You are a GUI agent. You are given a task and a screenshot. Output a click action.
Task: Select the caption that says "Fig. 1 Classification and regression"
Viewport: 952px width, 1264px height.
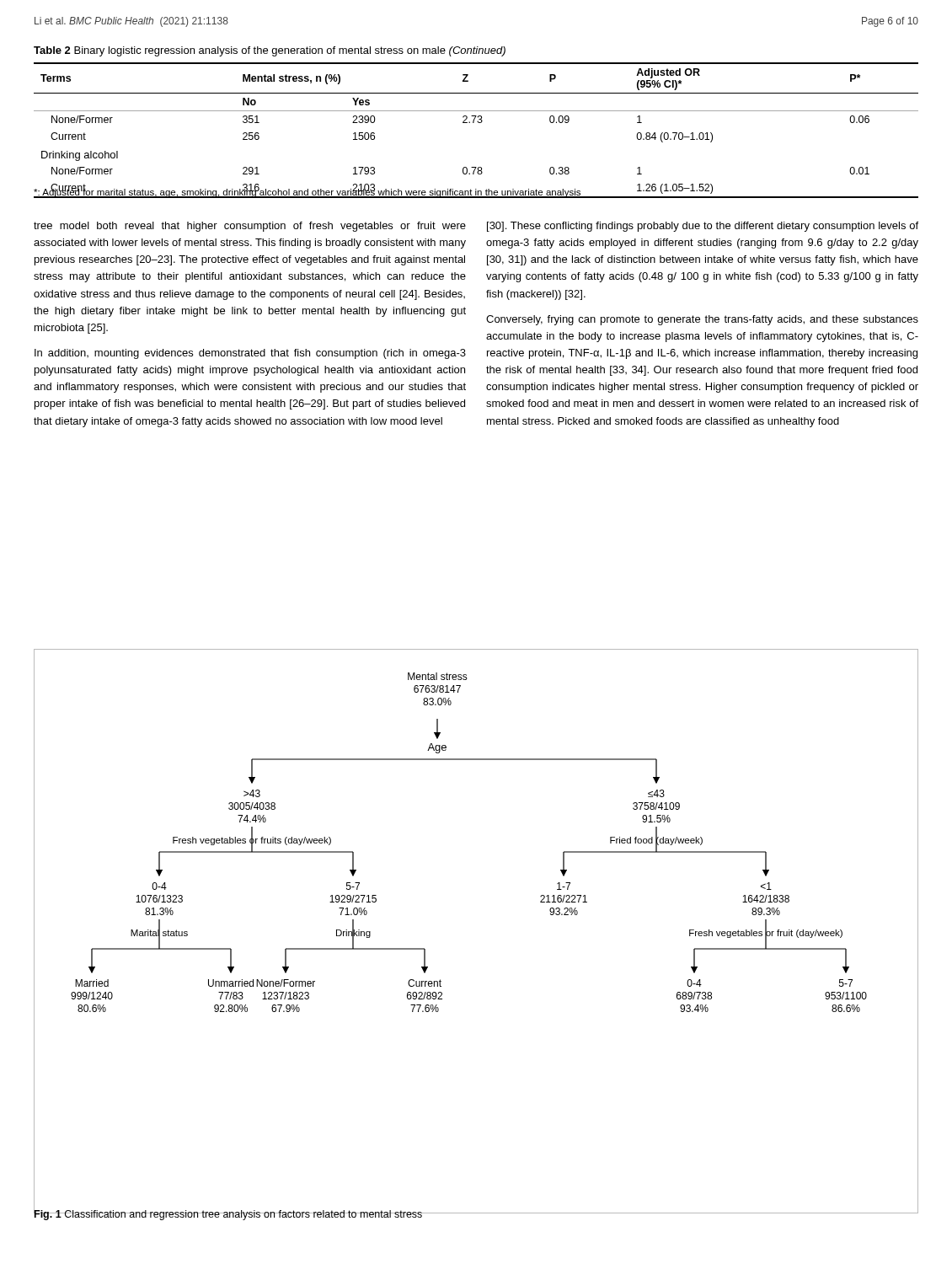point(228,1214)
